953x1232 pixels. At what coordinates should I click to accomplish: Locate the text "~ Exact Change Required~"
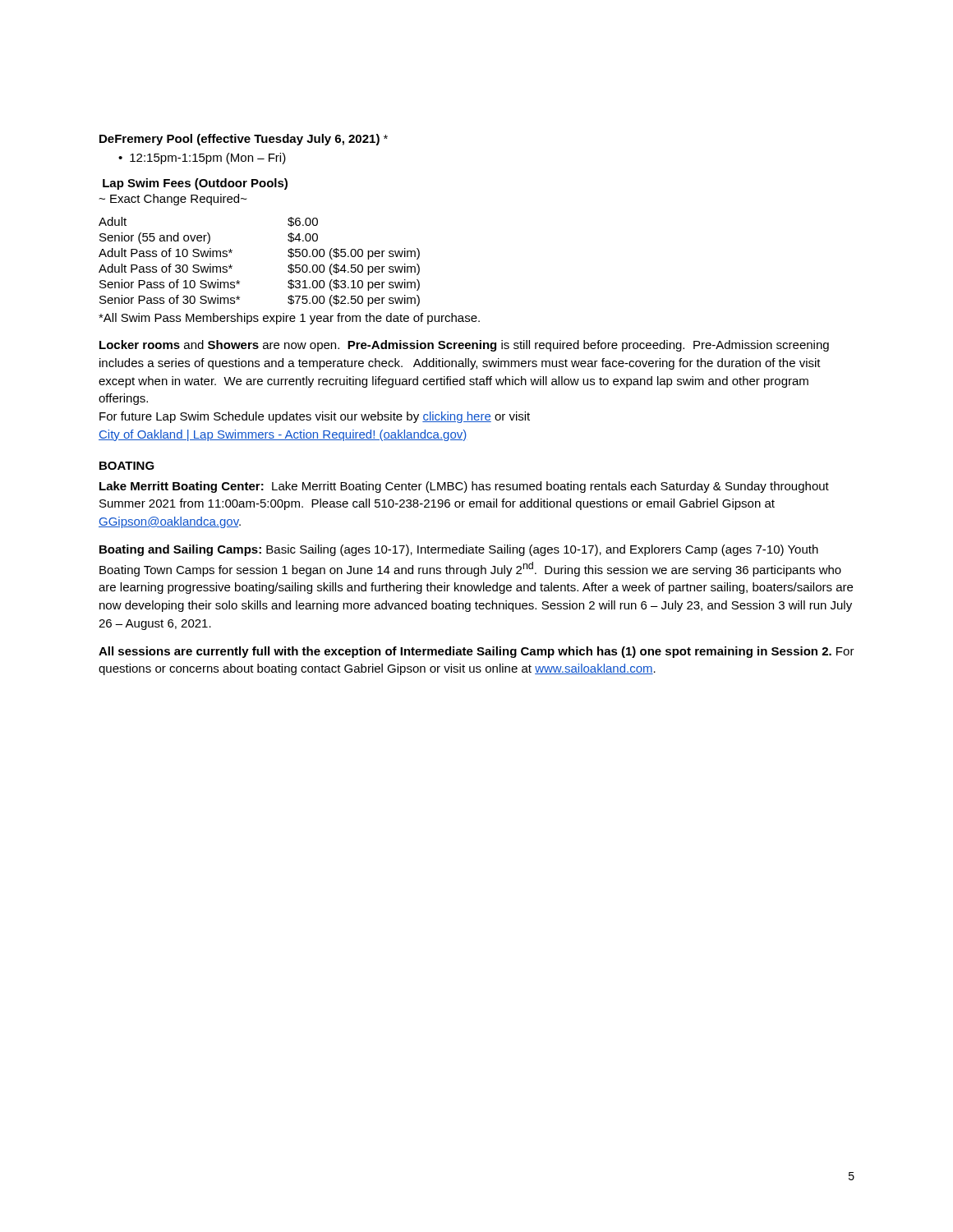click(x=173, y=198)
